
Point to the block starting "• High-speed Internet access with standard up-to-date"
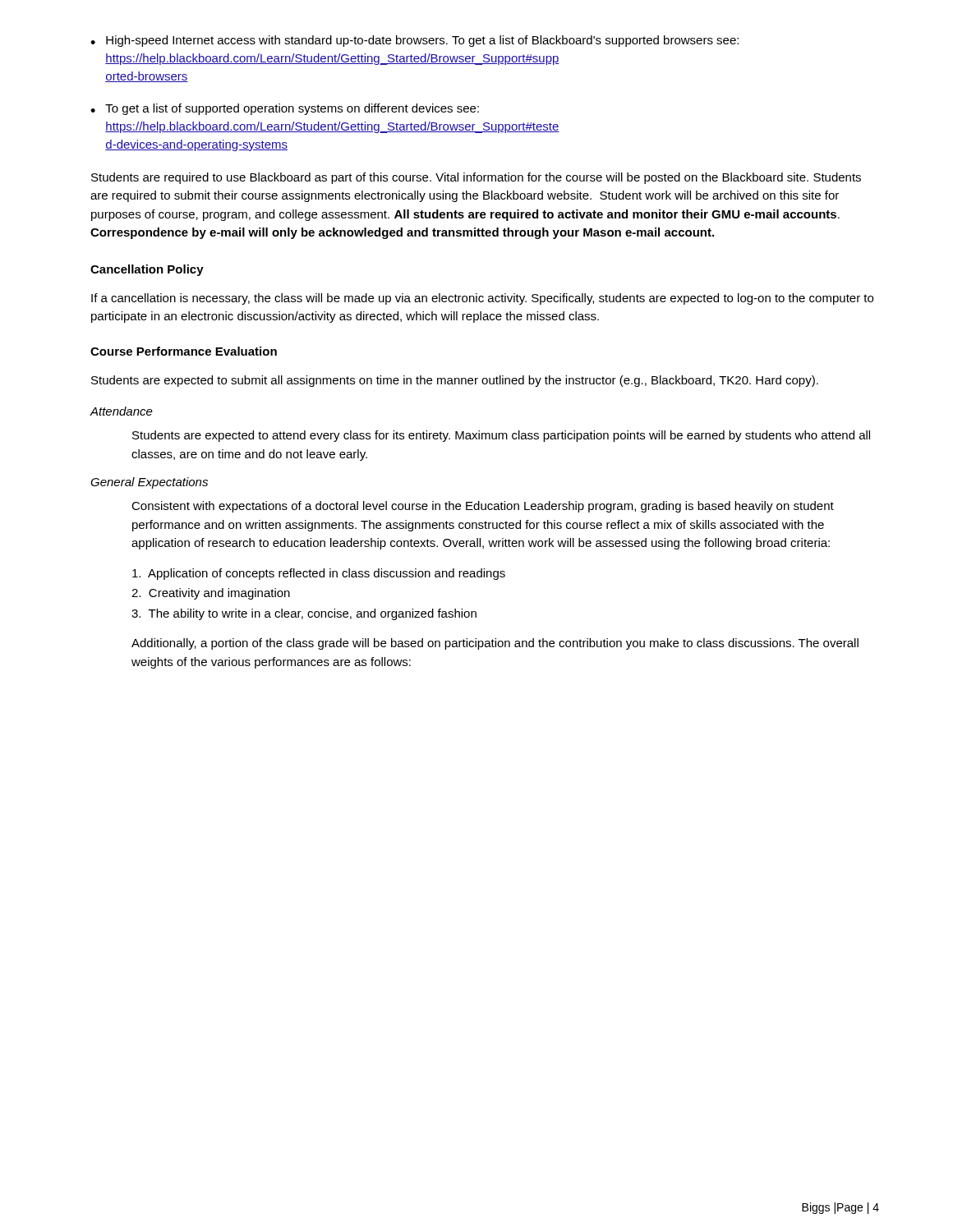point(485,58)
